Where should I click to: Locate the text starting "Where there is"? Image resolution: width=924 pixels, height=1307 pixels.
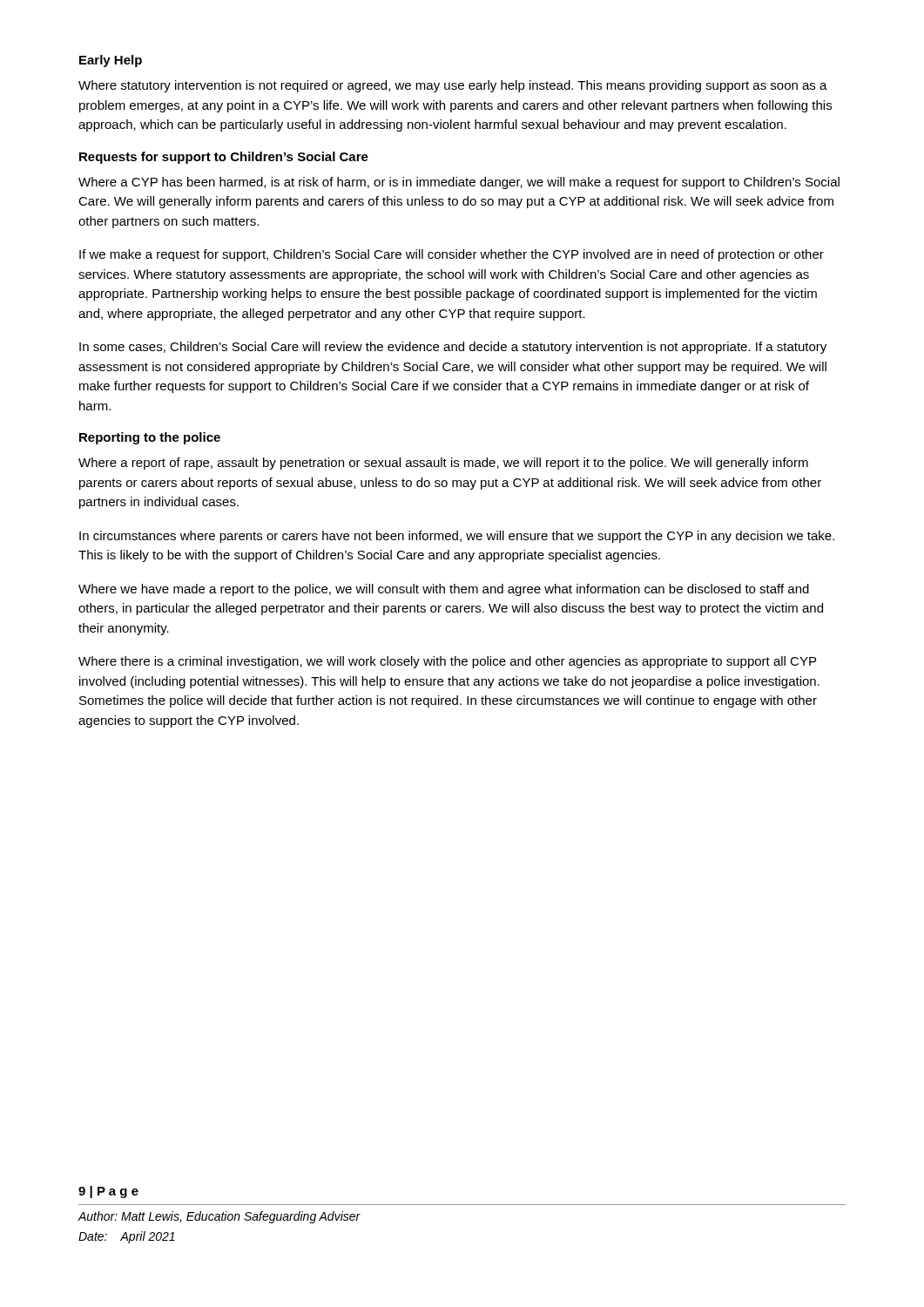pyautogui.click(x=449, y=690)
